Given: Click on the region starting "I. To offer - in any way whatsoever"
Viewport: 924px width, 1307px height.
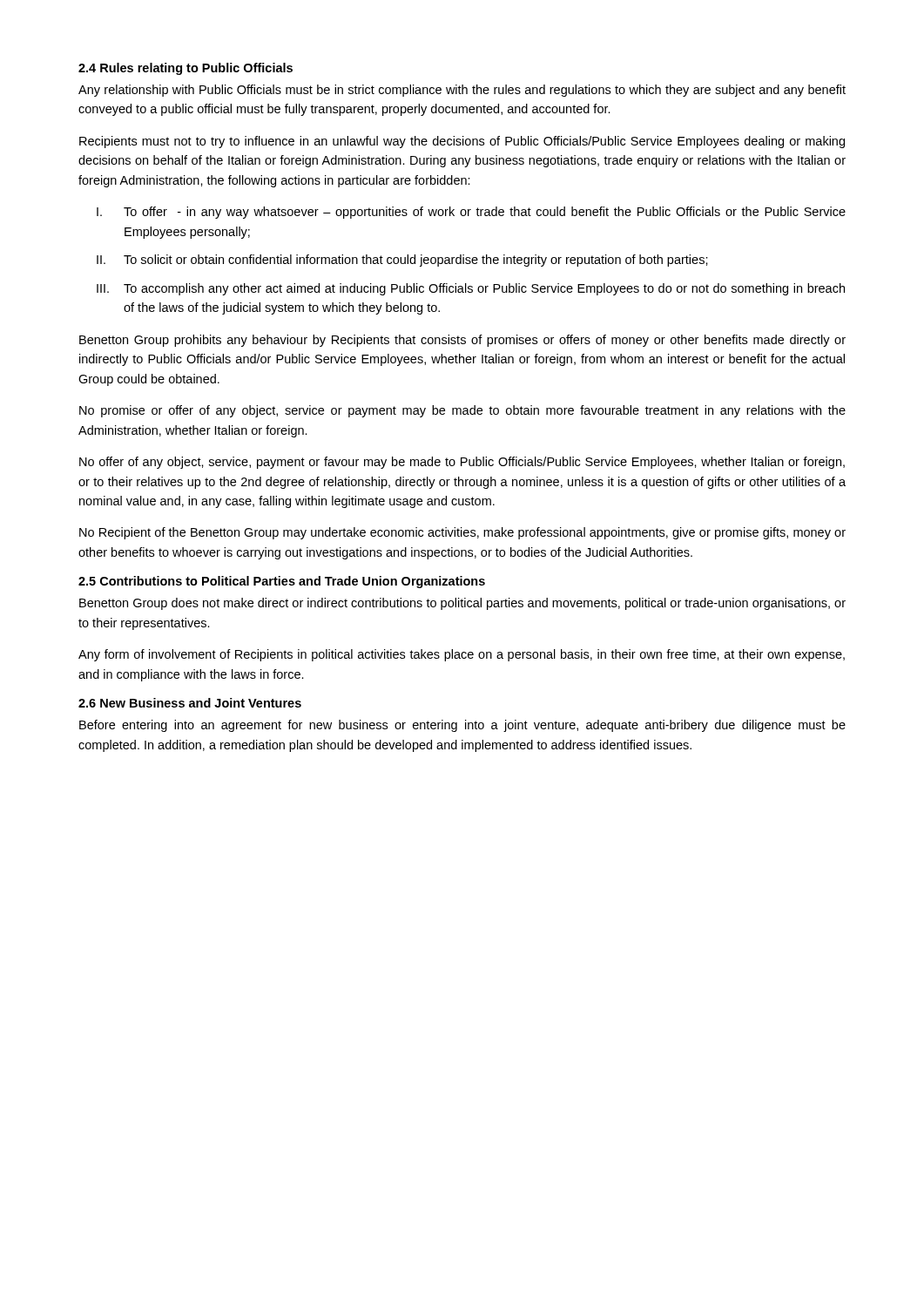Looking at the screenshot, I should (x=462, y=222).
